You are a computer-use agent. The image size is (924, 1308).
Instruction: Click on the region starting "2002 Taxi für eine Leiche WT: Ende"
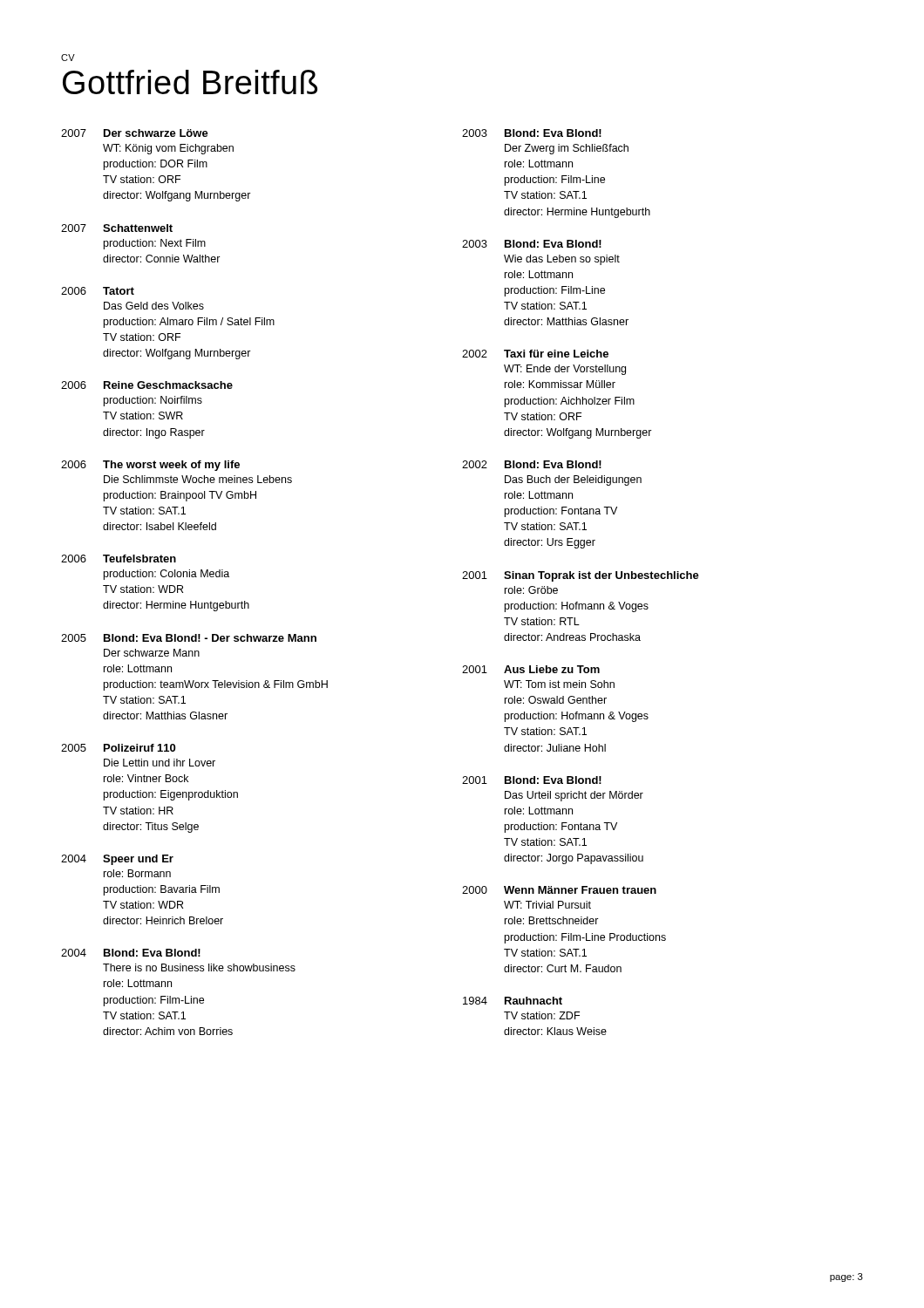coord(535,354)
